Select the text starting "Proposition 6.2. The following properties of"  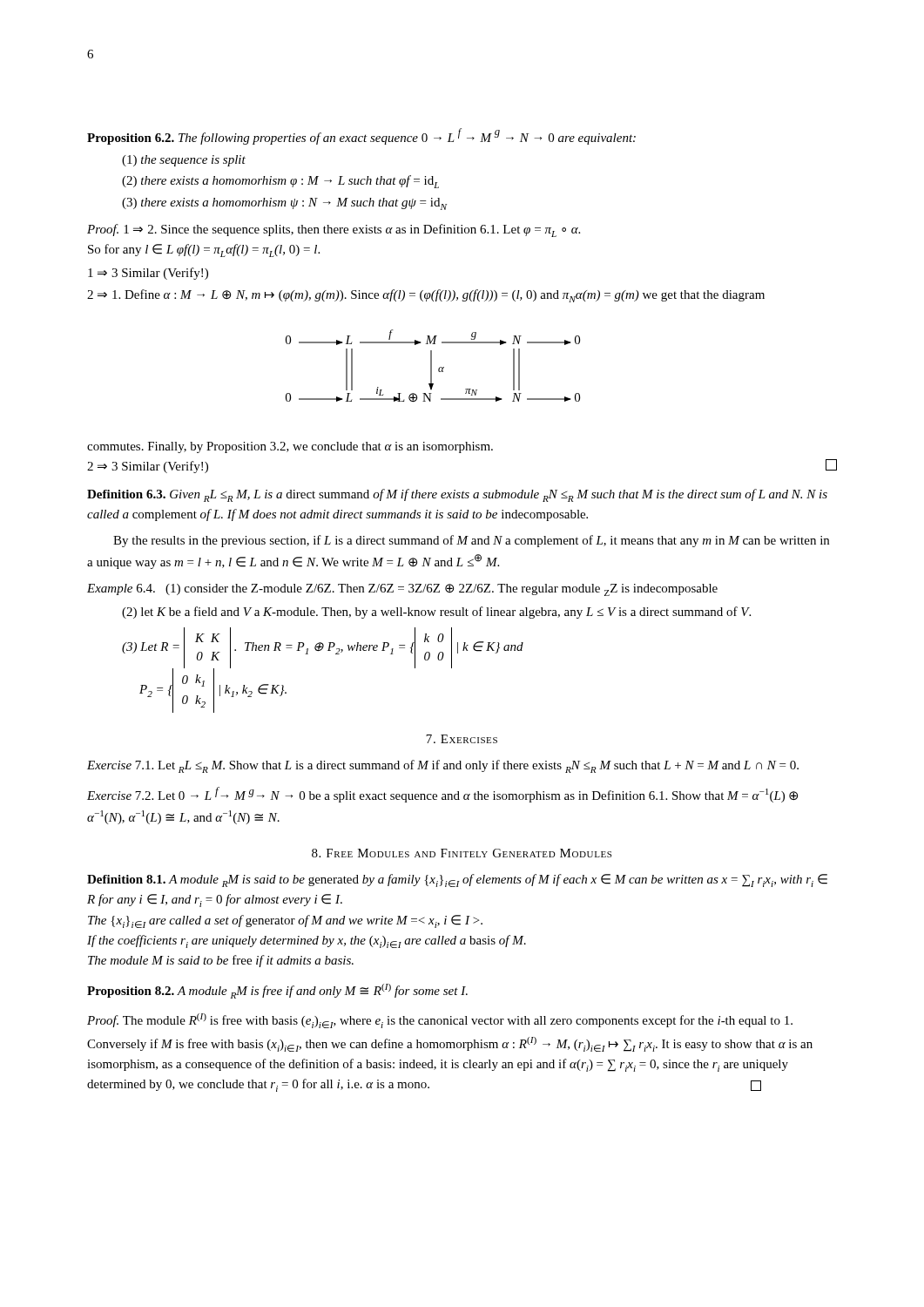pos(362,135)
